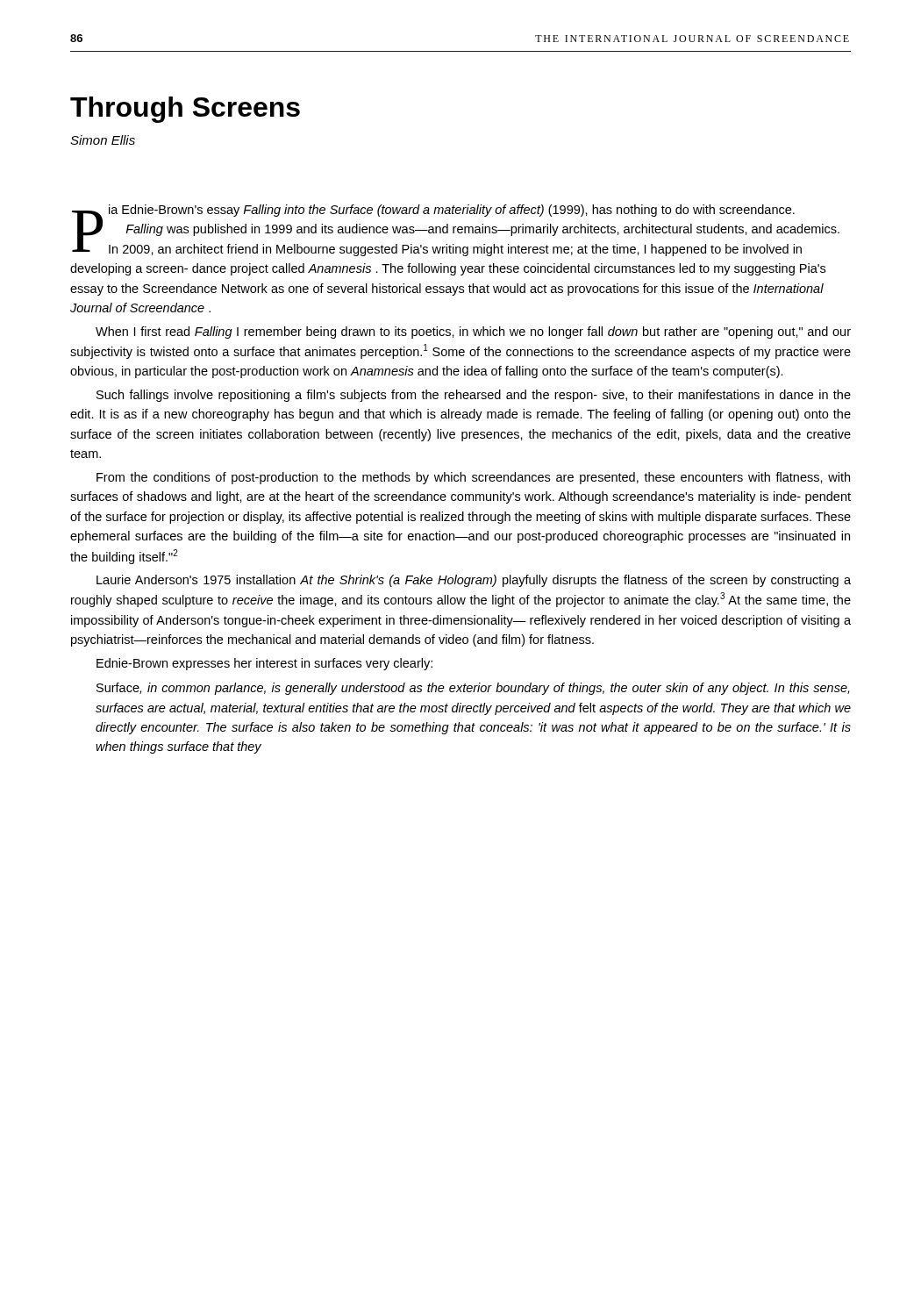Select the text block with the text "Ednie-Brown expresses her"
This screenshot has width=921, height=1316.
coord(265,663)
